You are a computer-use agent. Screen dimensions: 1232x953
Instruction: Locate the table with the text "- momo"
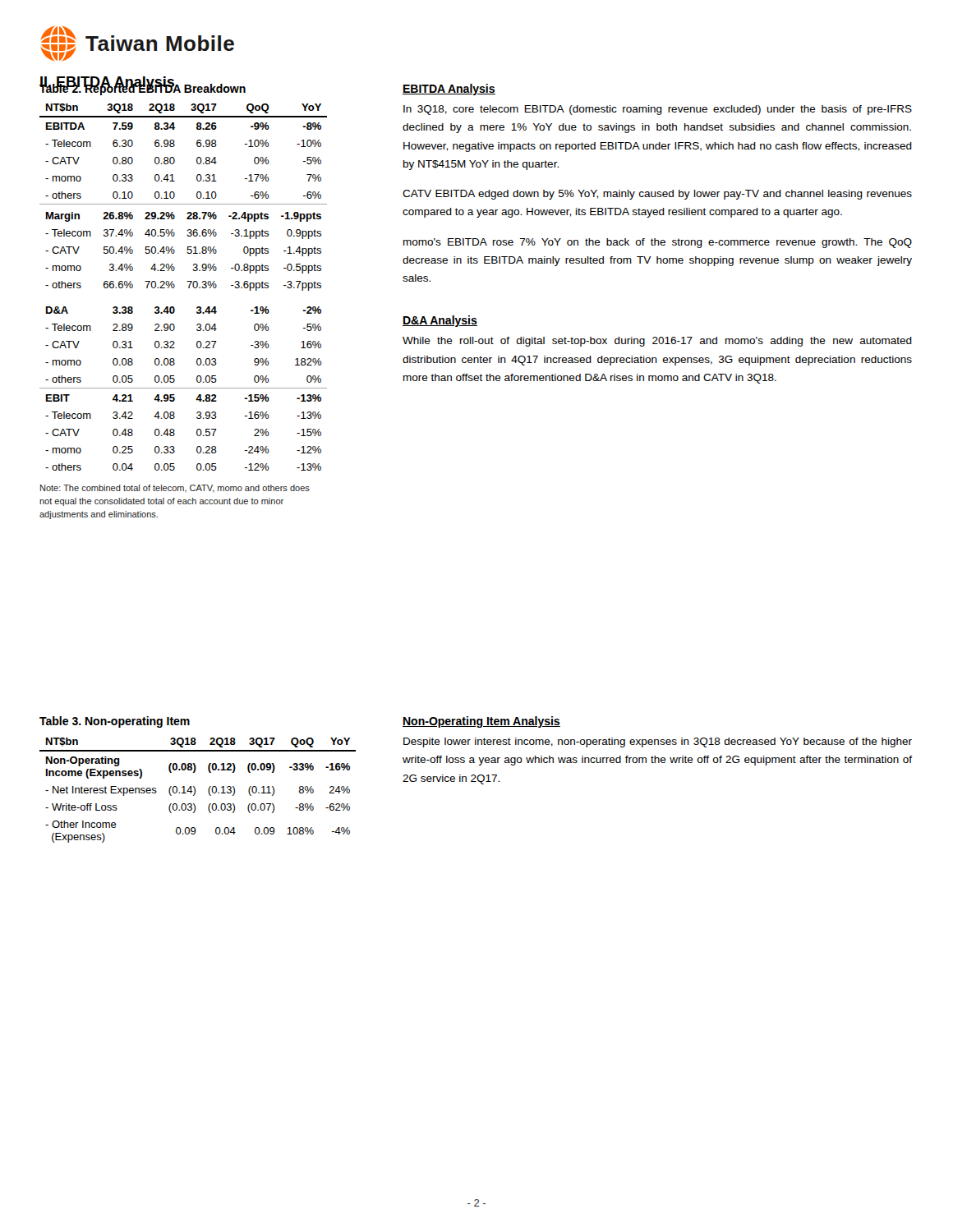point(187,287)
